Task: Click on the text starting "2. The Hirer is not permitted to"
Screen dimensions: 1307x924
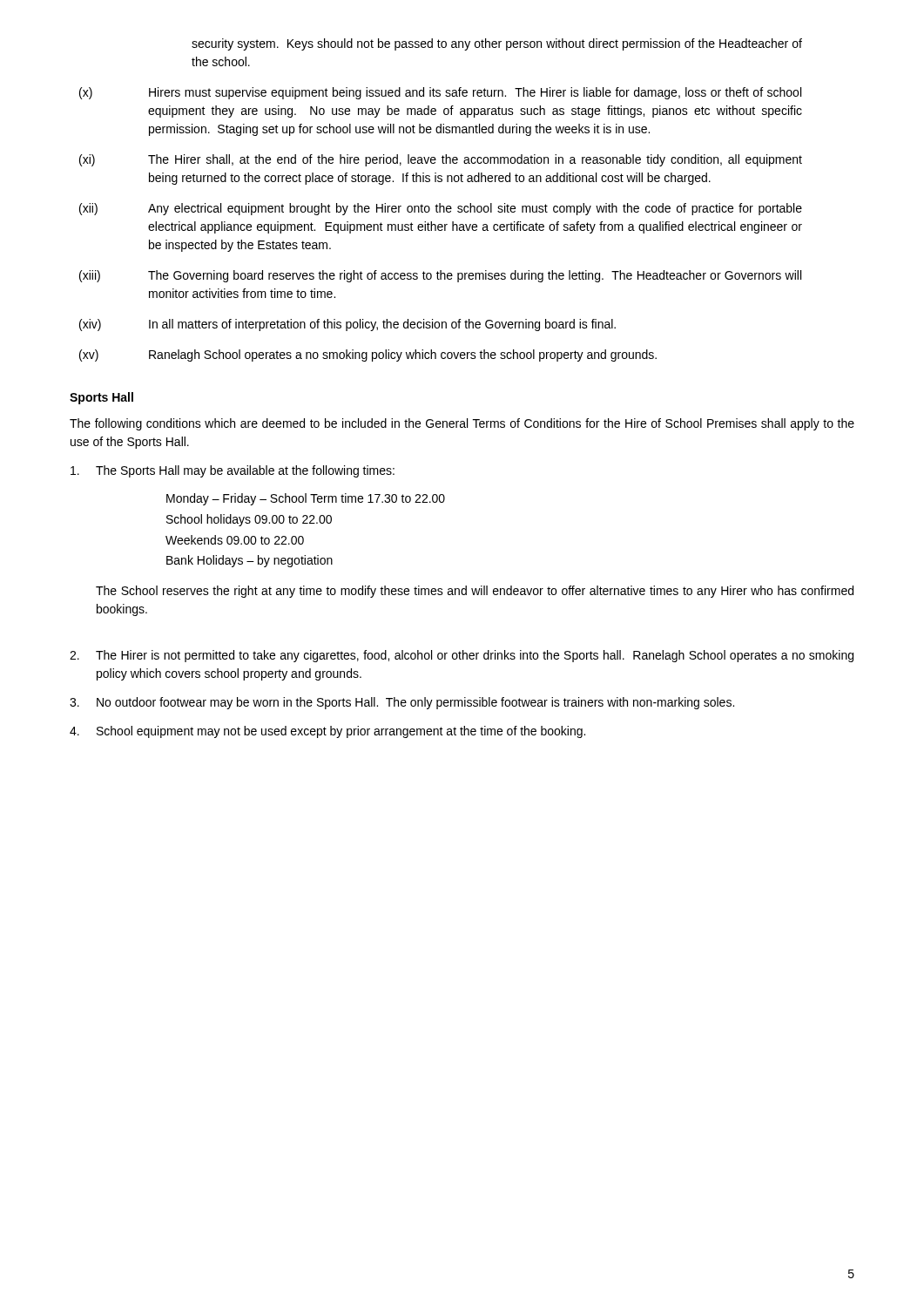Action: [x=462, y=665]
